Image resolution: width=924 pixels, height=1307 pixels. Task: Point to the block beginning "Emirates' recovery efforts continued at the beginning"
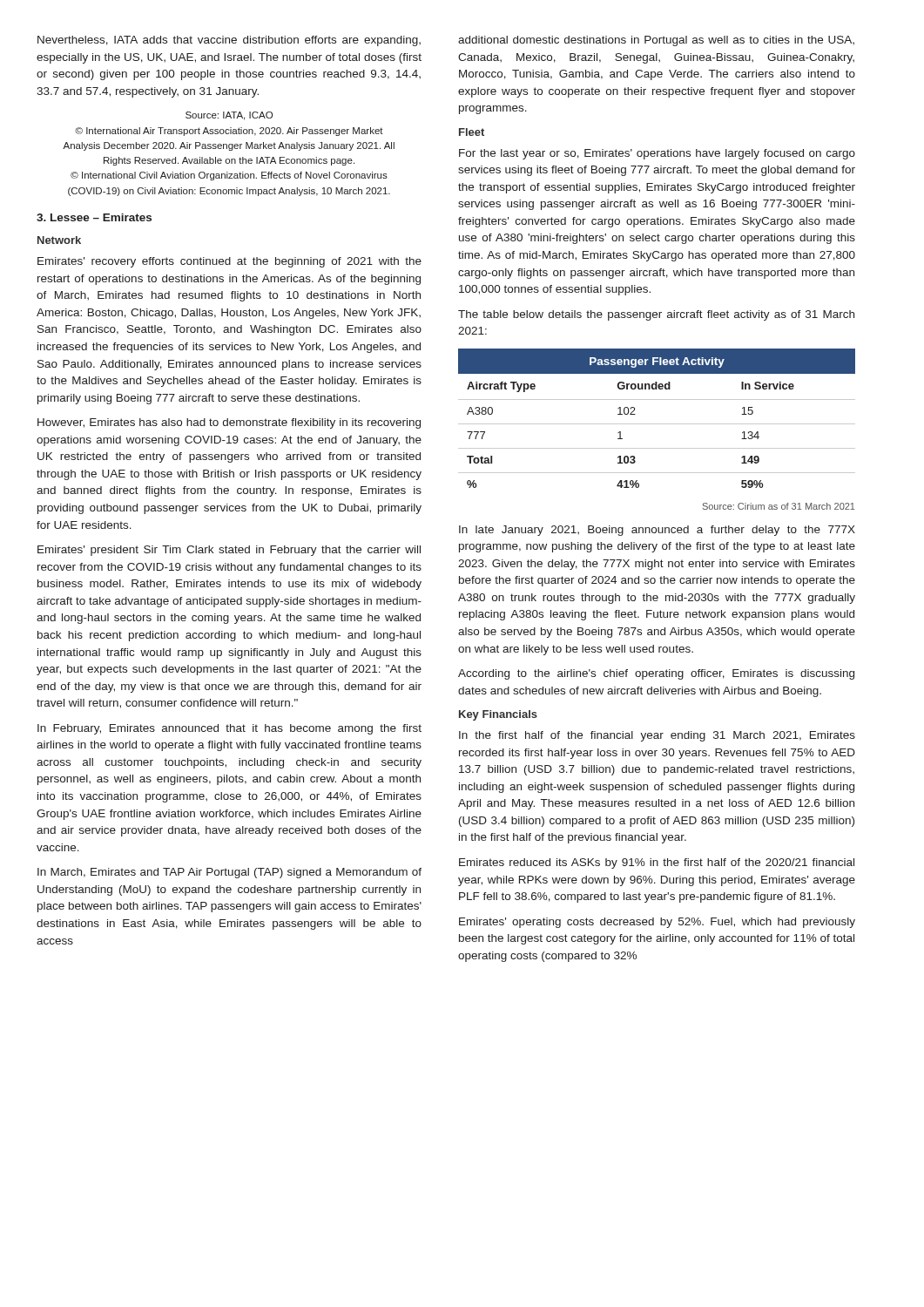click(x=229, y=601)
